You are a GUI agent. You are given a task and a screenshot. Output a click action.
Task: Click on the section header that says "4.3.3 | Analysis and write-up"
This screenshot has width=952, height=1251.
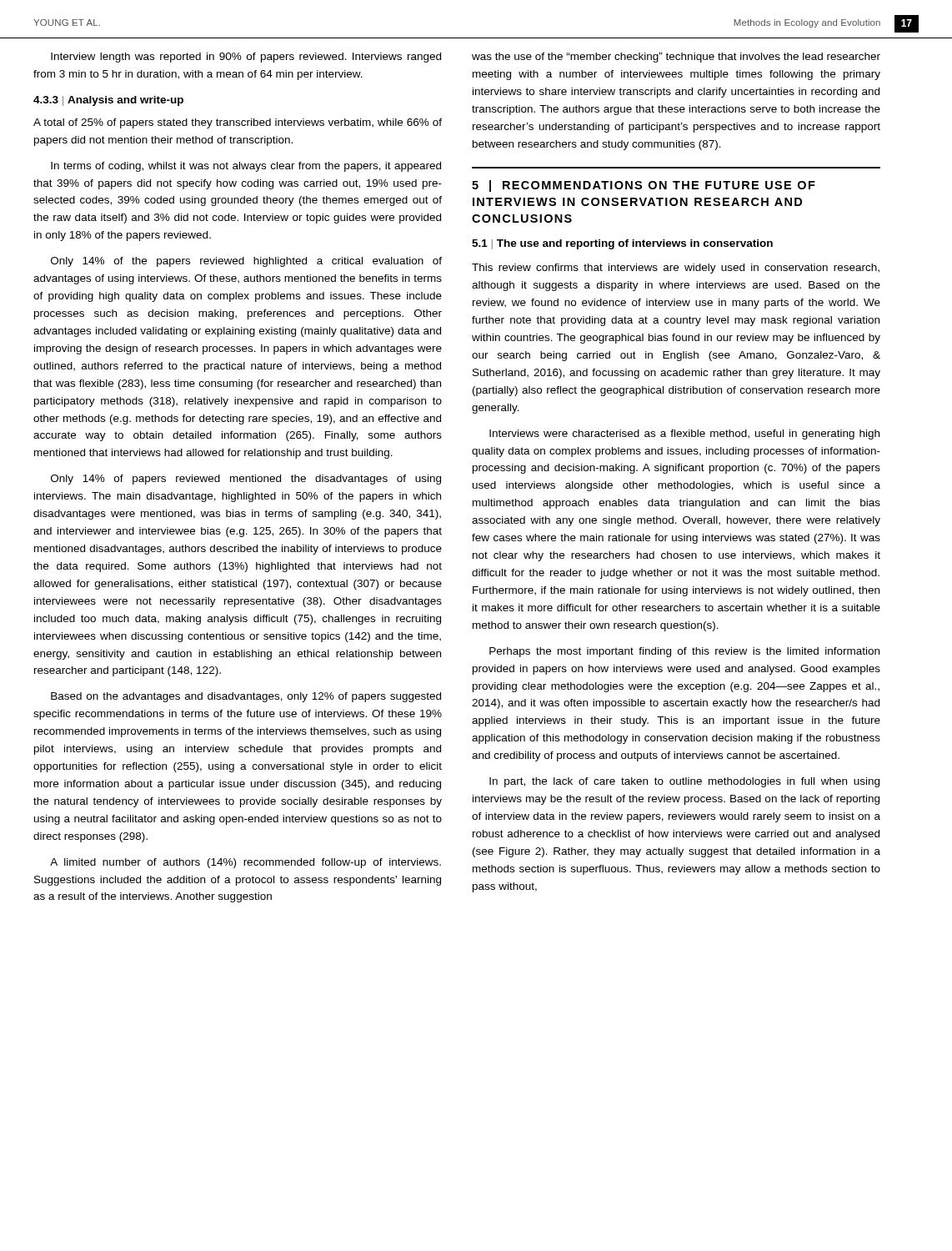point(109,100)
